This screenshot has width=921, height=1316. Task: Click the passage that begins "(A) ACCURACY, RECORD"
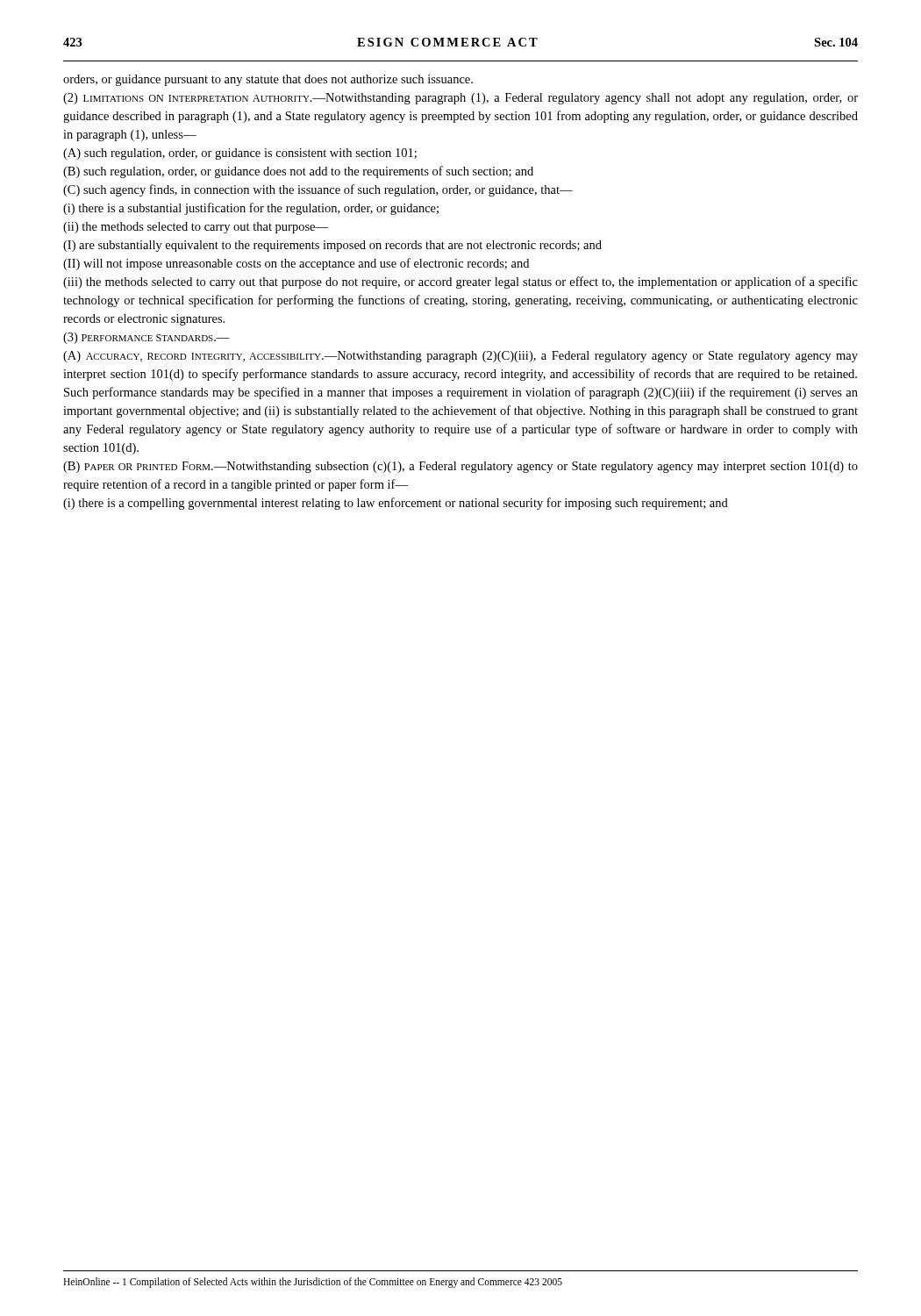coord(460,402)
